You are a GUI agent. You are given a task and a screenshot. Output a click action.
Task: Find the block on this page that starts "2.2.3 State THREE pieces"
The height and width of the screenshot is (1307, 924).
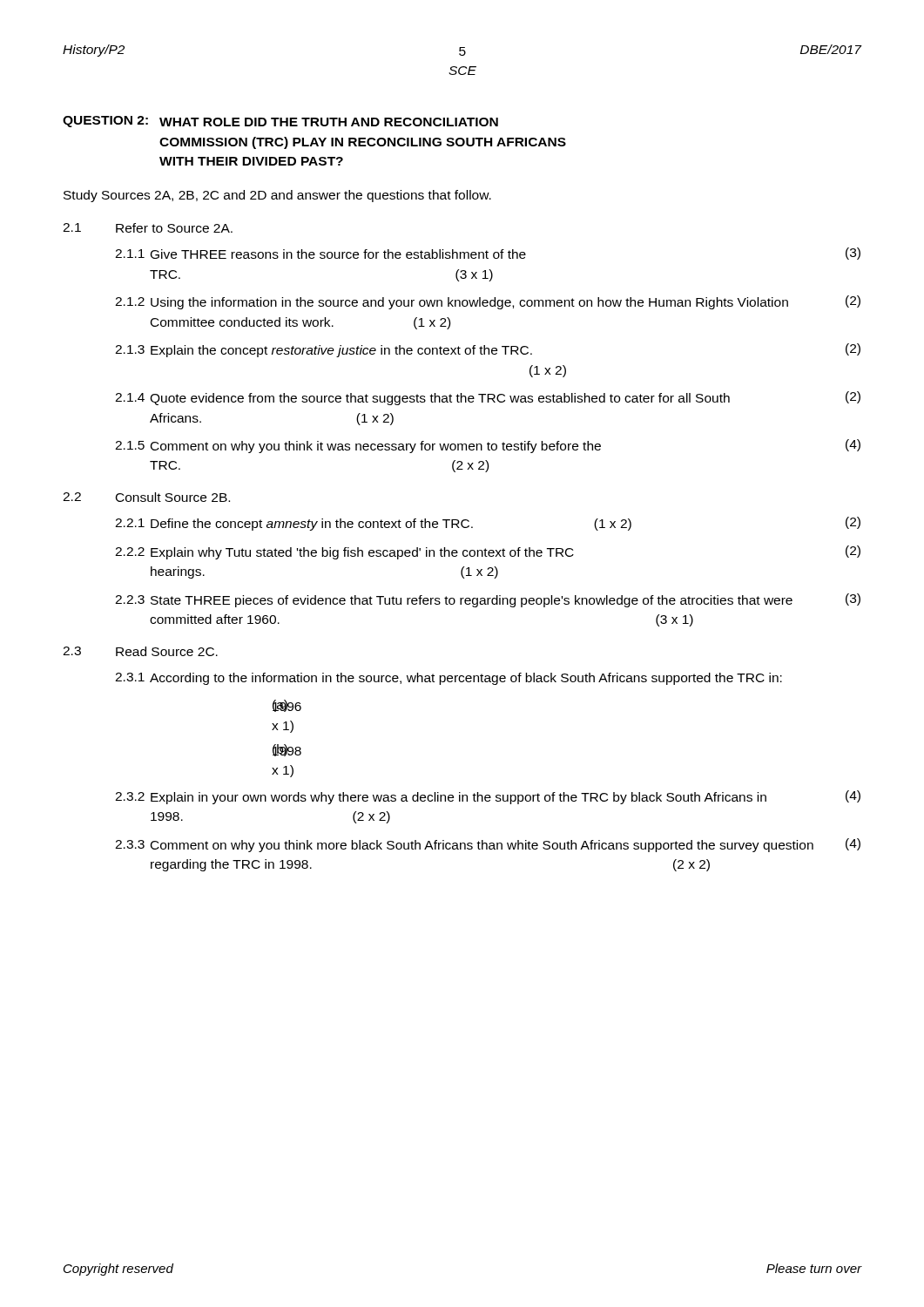point(462,610)
